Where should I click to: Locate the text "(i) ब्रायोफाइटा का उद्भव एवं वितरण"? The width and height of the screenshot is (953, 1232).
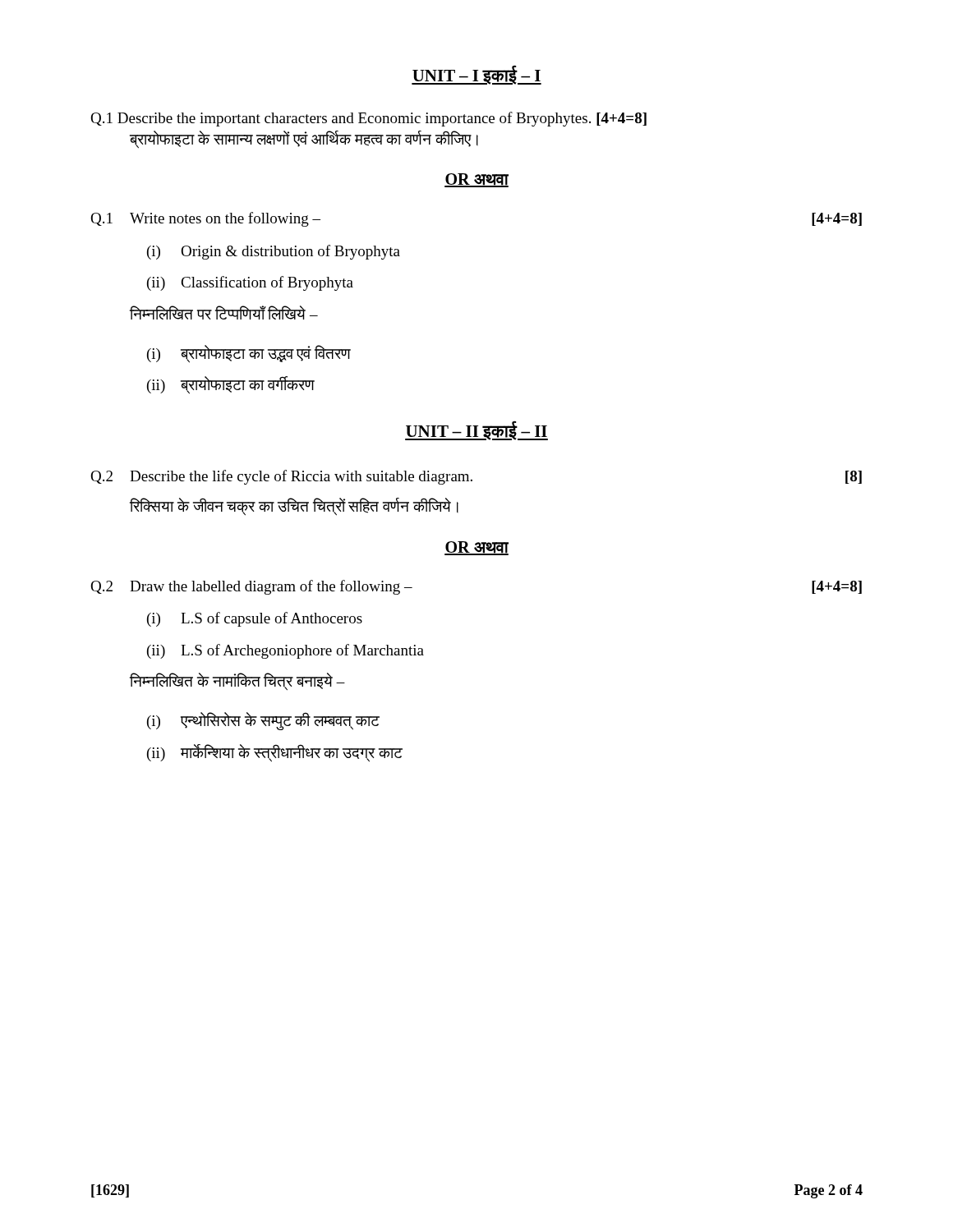pyautogui.click(x=248, y=354)
